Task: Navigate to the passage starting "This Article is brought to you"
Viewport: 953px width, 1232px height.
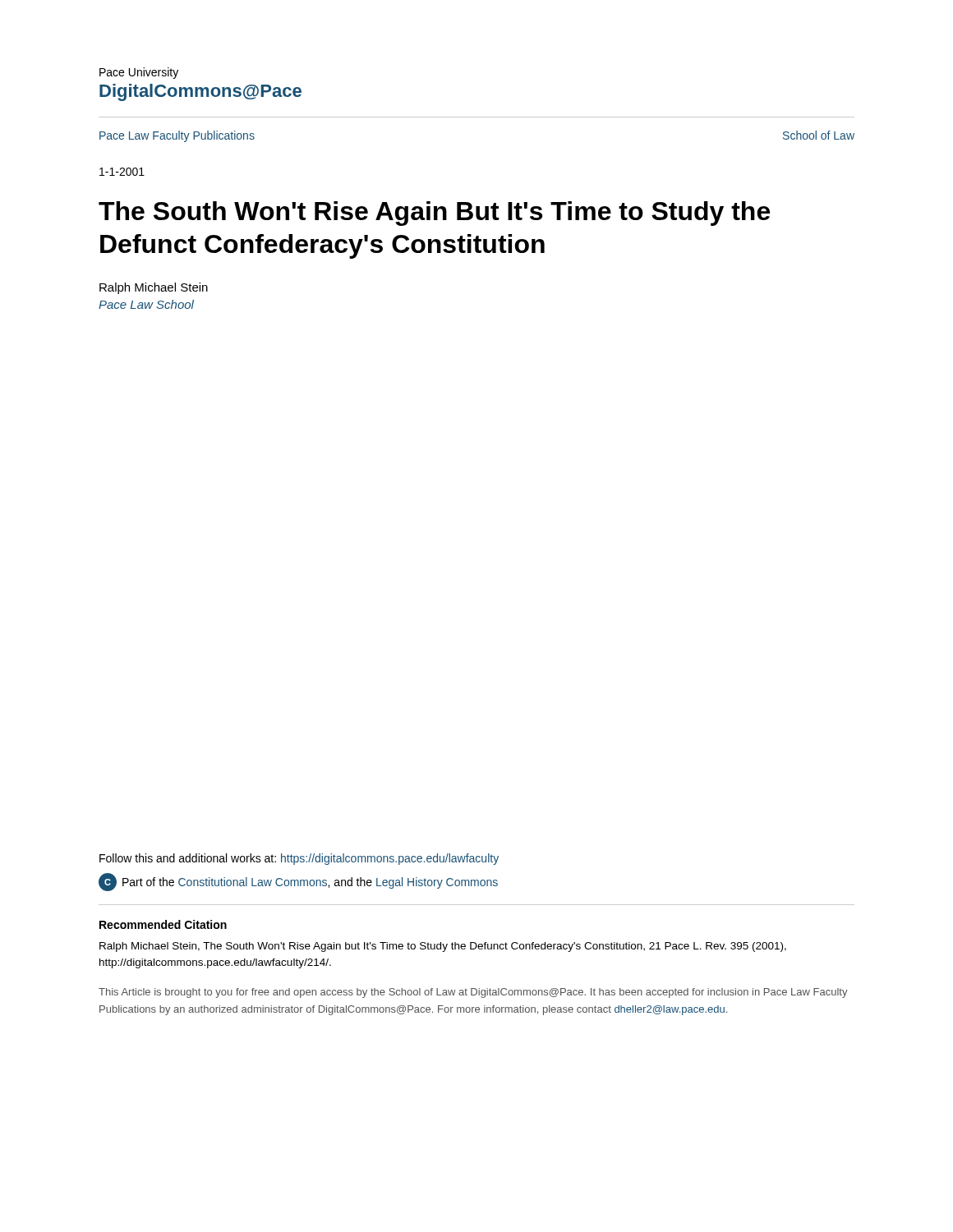Action: (x=473, y=1001)
